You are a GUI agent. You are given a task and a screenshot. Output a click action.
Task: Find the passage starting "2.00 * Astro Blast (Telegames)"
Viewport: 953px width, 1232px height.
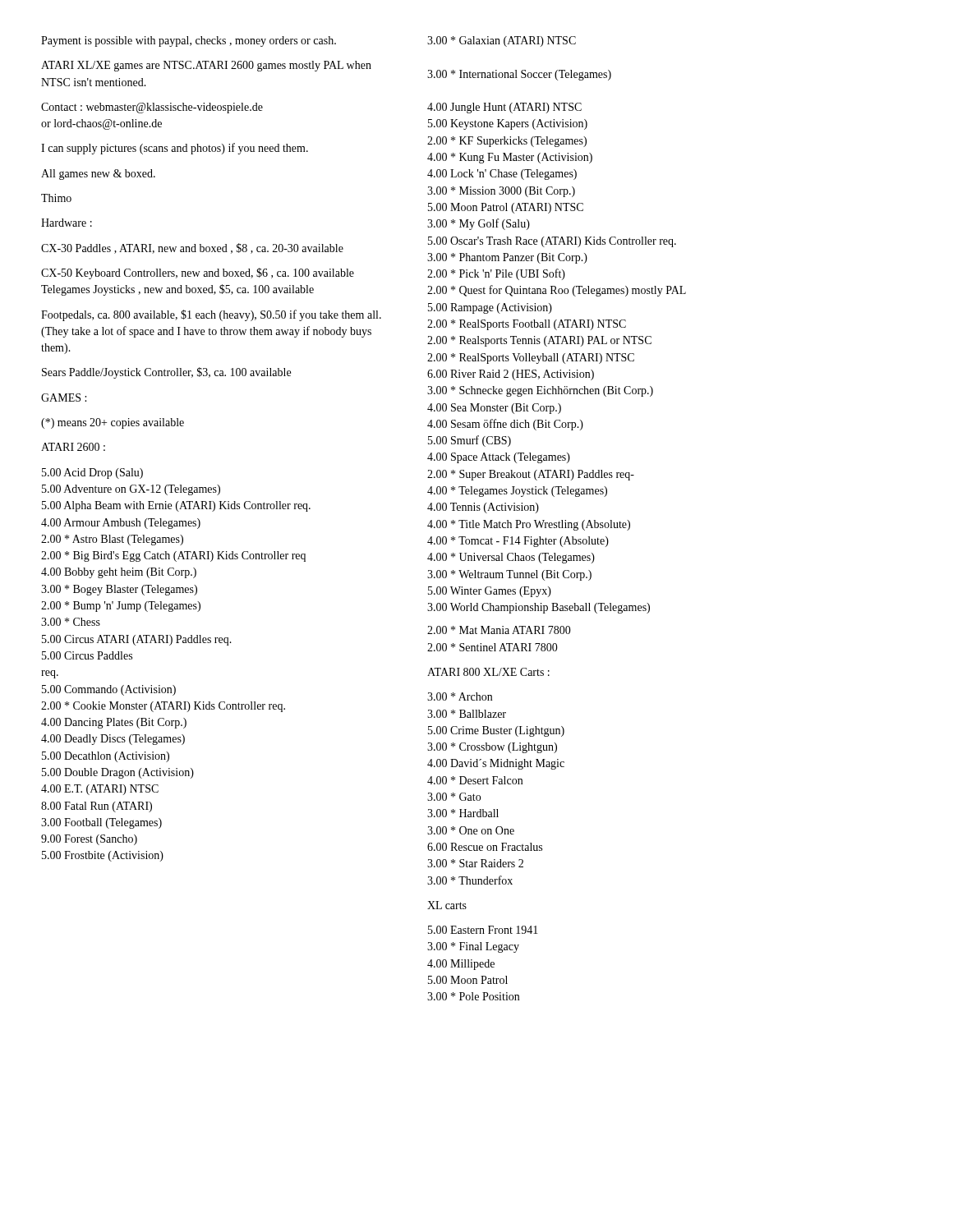tap(112, 539)
